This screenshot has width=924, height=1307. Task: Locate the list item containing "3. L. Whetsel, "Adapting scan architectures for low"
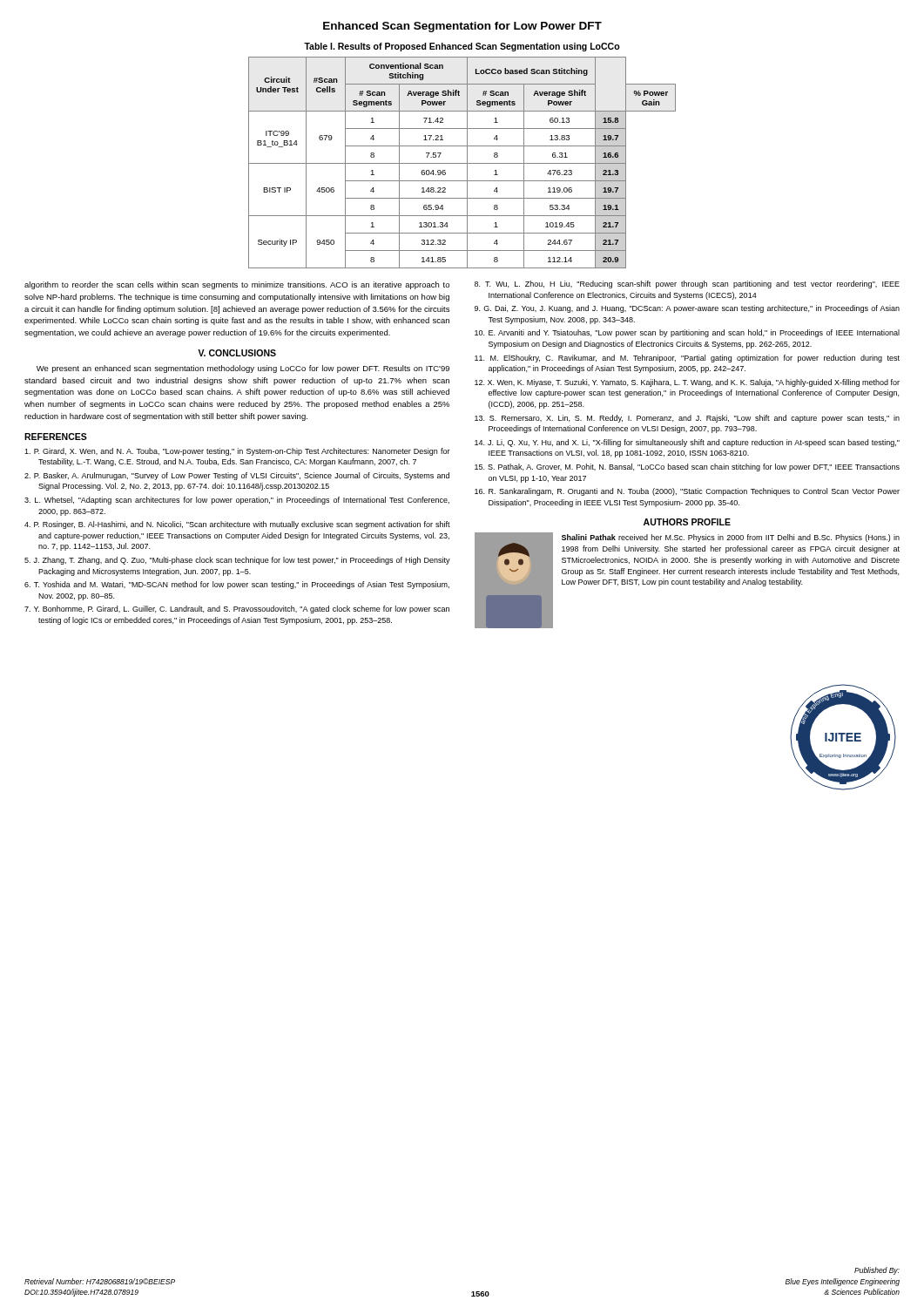237,506
